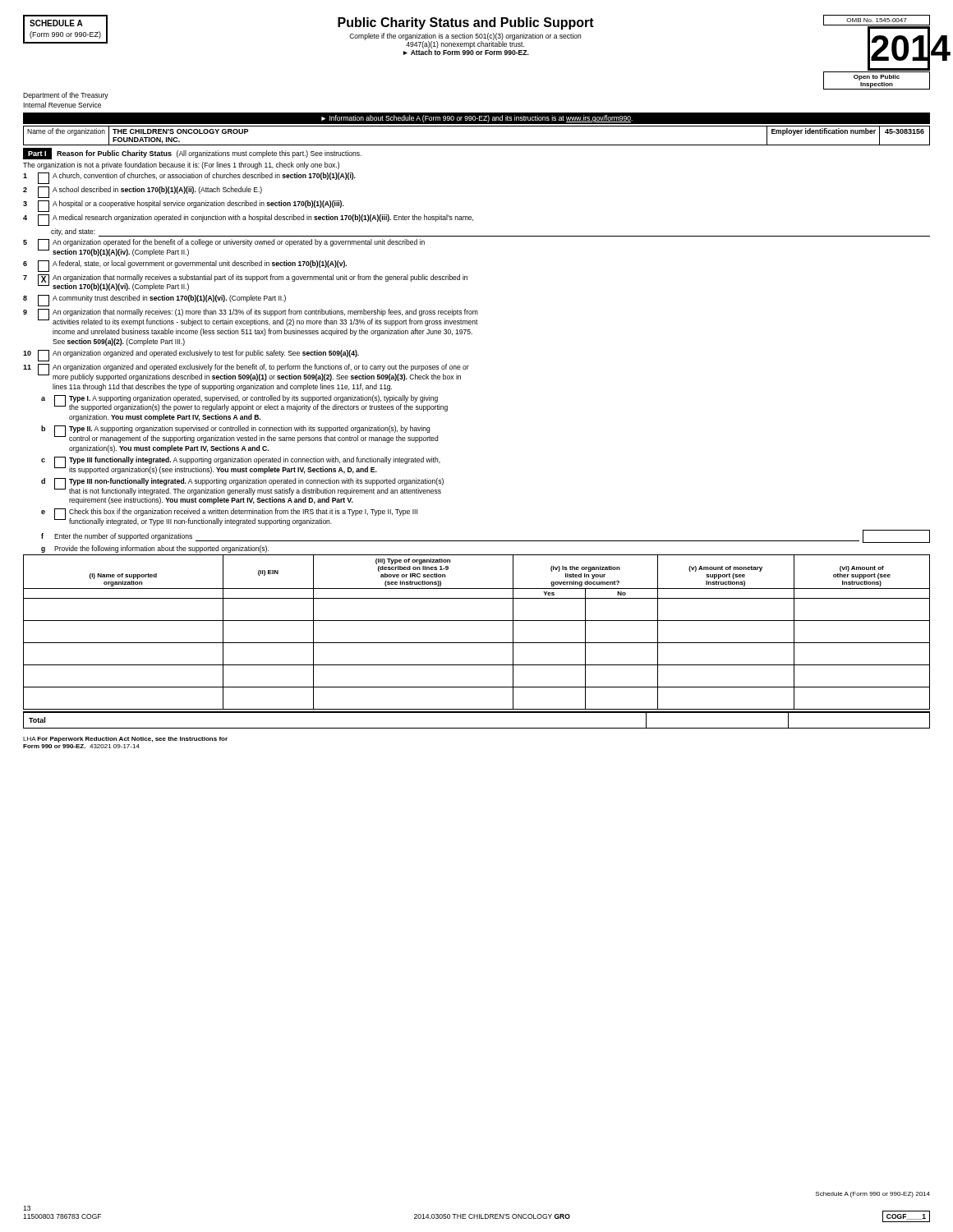
Task: Find the block starting "► Information about Schedule A (Form 990 or"
Action: 476,118
